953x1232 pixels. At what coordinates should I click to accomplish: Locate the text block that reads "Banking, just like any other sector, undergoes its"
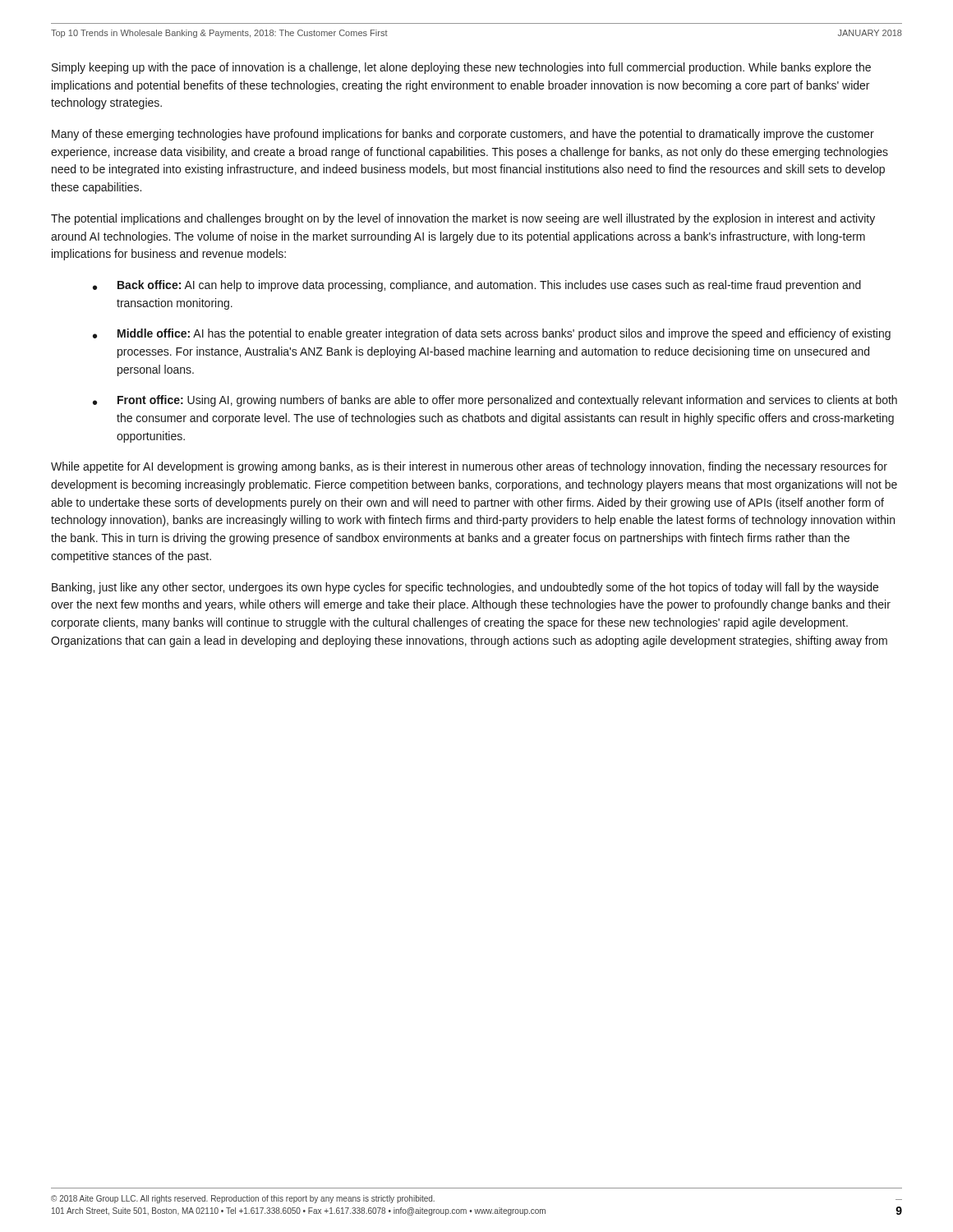coord(471,614)
